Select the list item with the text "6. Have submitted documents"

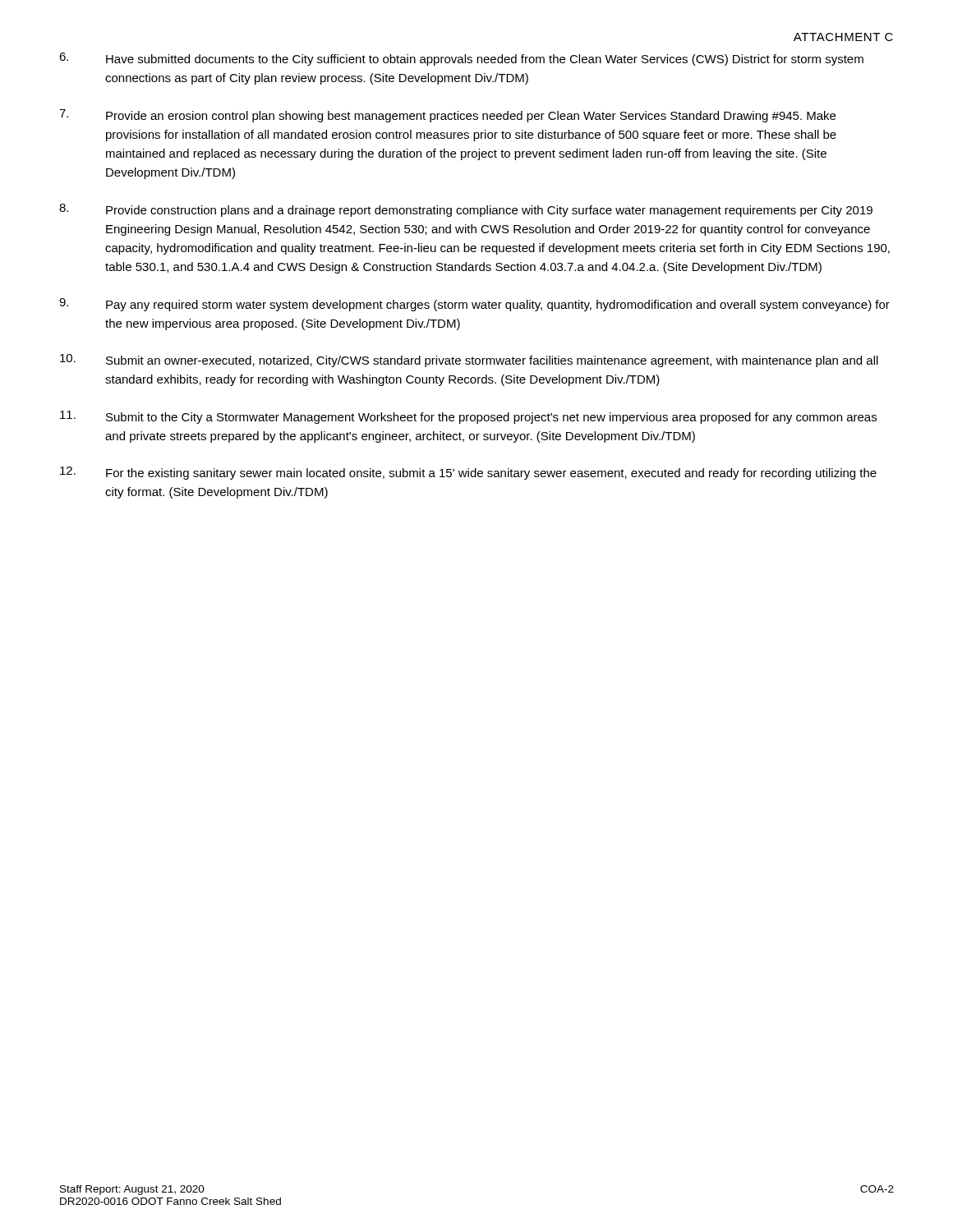pyautogui.click(x=476, y=68)
